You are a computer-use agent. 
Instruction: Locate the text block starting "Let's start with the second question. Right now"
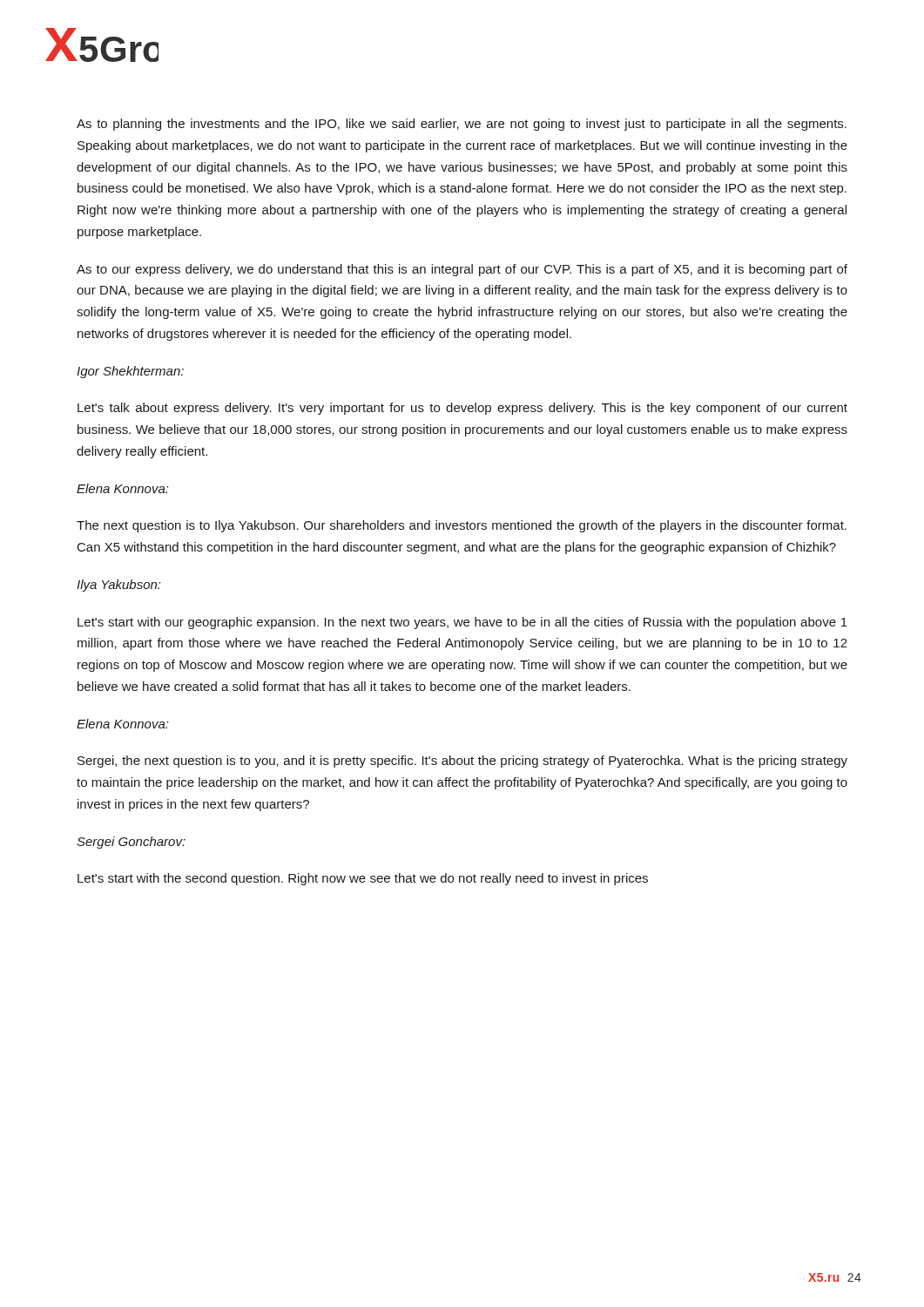click(462, 879)
